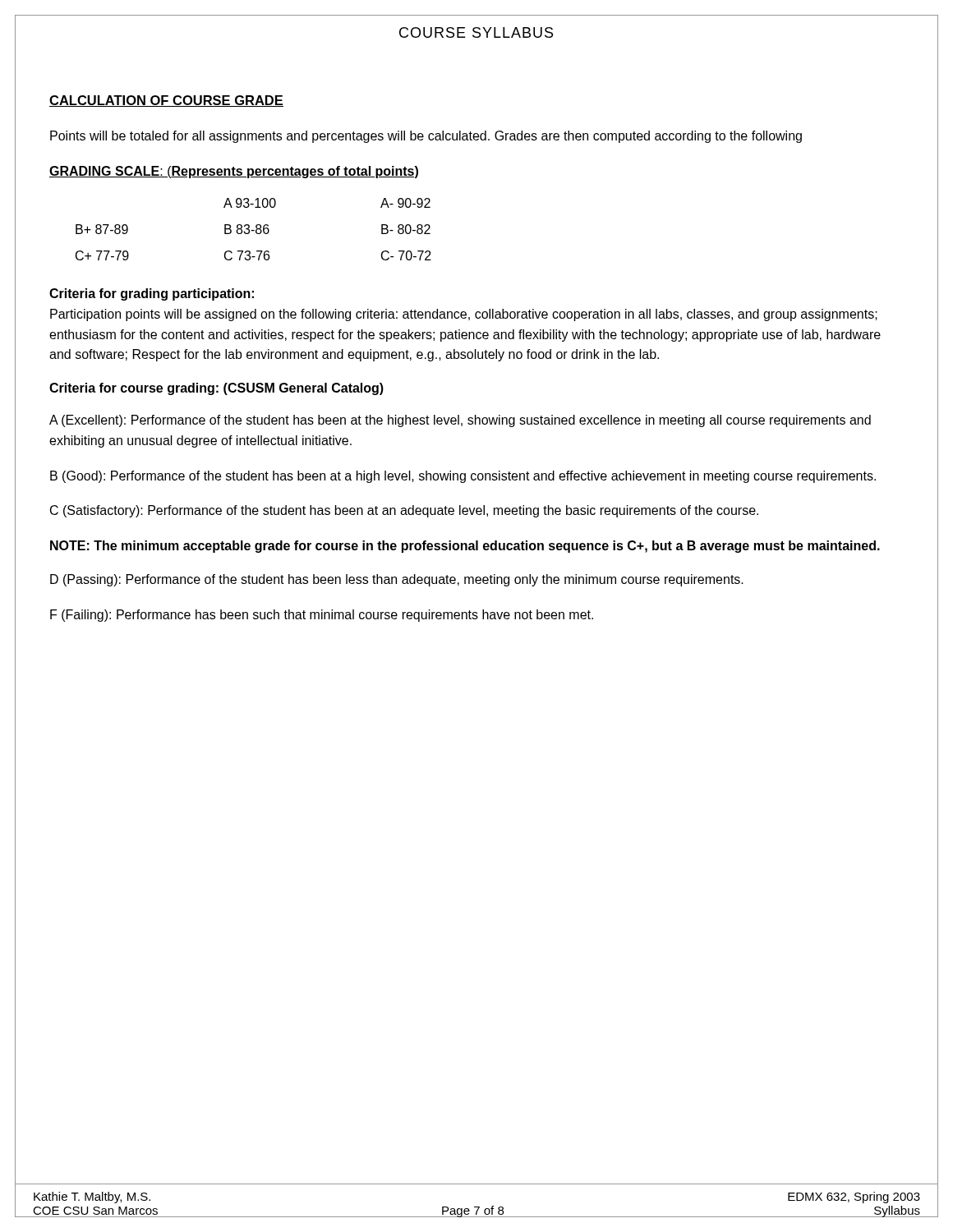Image resolution: width=953 pixels, height=1232 pixels.
Task: Select the text block that reads "D (Passing): Performance of the"
Action: point(397,579)
